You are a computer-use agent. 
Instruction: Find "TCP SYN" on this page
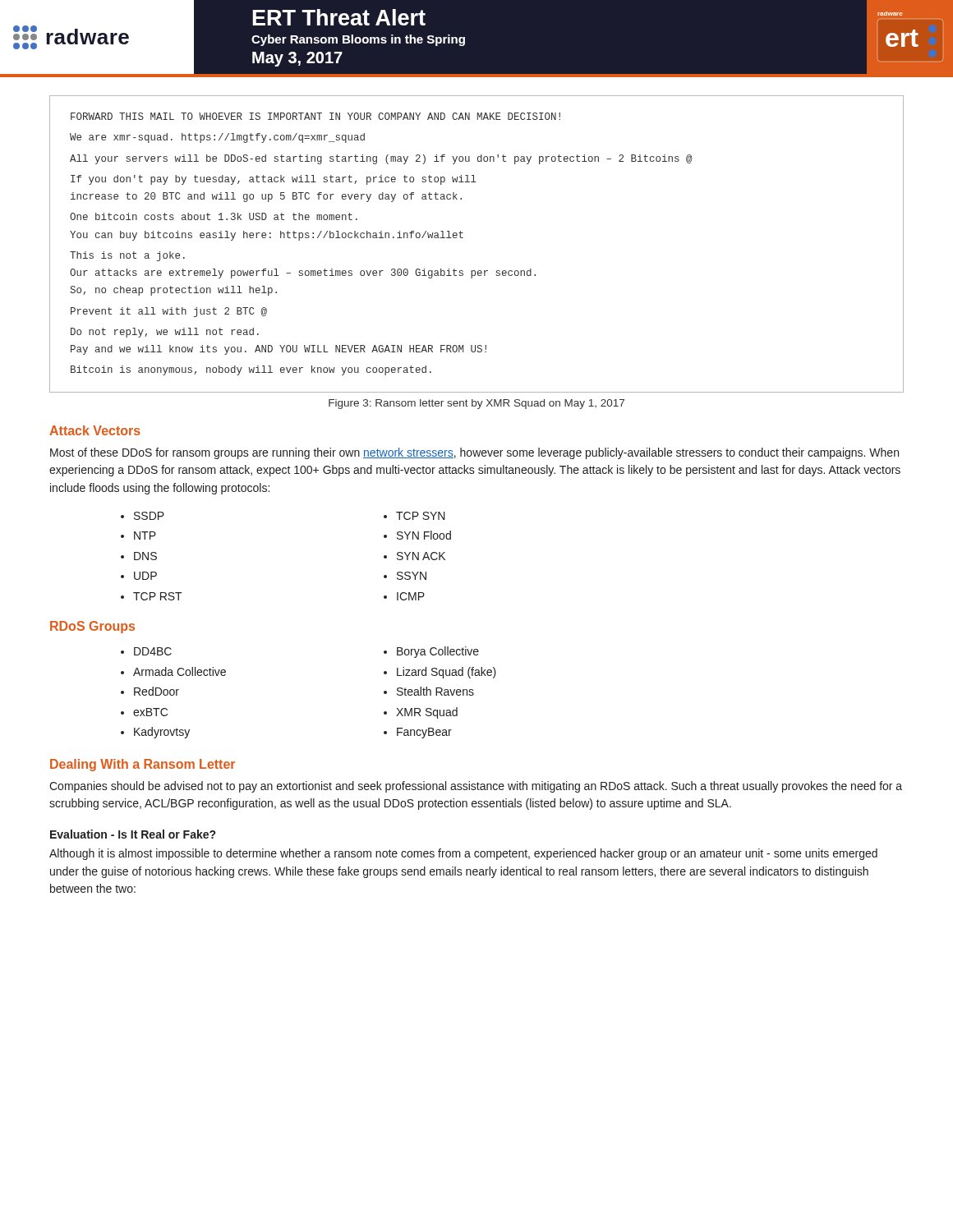[421, 515]
